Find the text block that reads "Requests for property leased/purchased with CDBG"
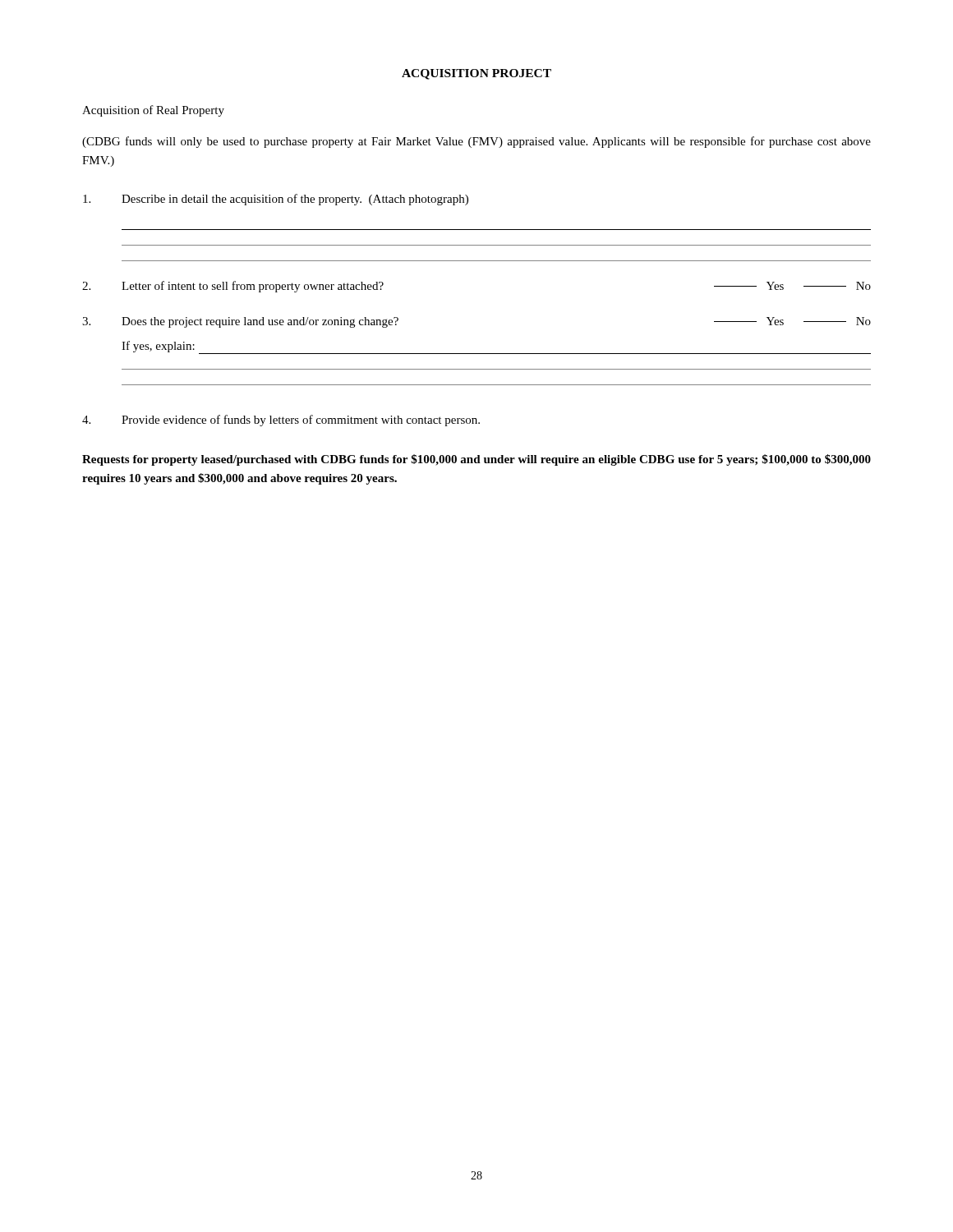 pos(476,468)
